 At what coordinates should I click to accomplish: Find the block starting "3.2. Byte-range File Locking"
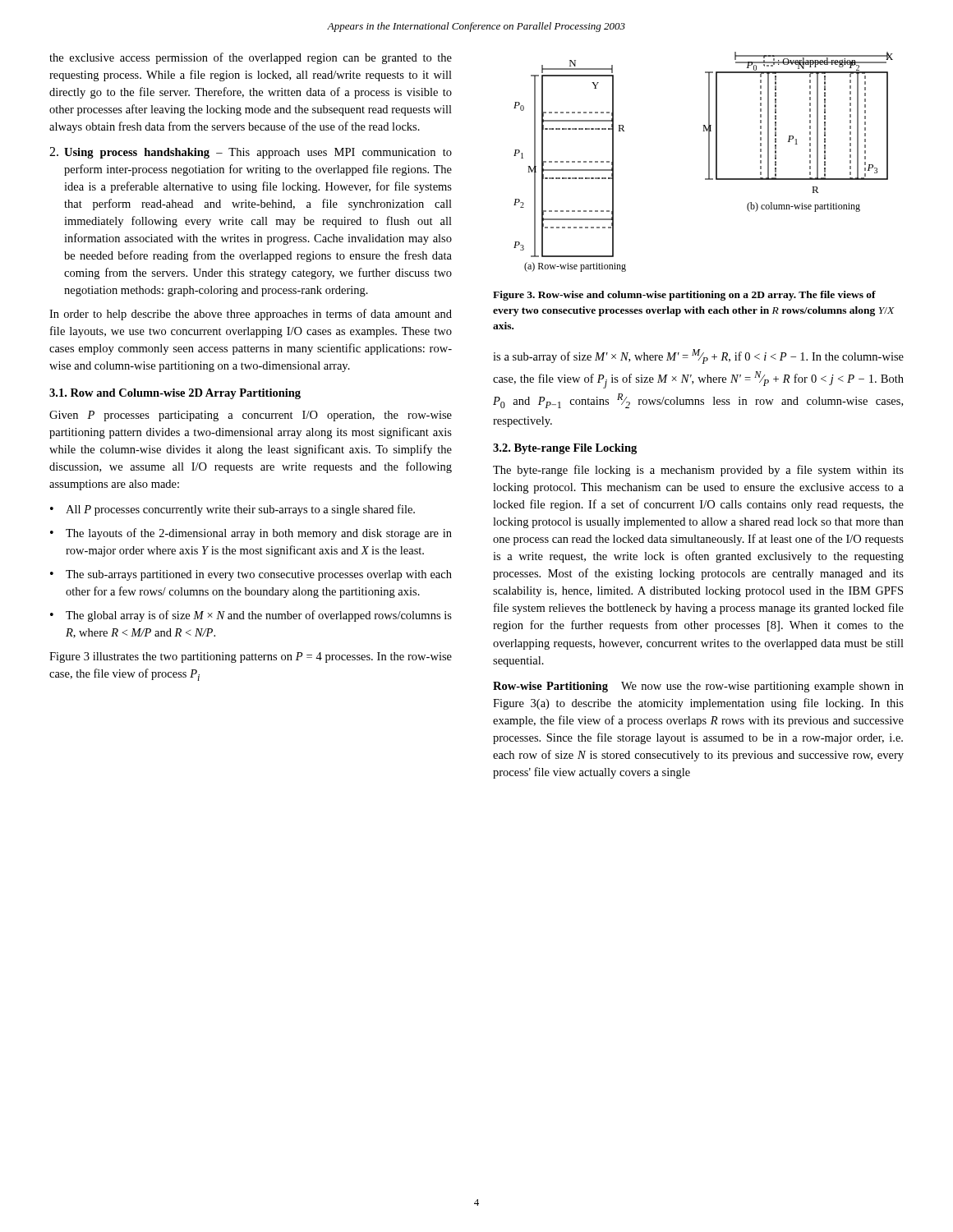pyautogui.click(x=565, y=448)
